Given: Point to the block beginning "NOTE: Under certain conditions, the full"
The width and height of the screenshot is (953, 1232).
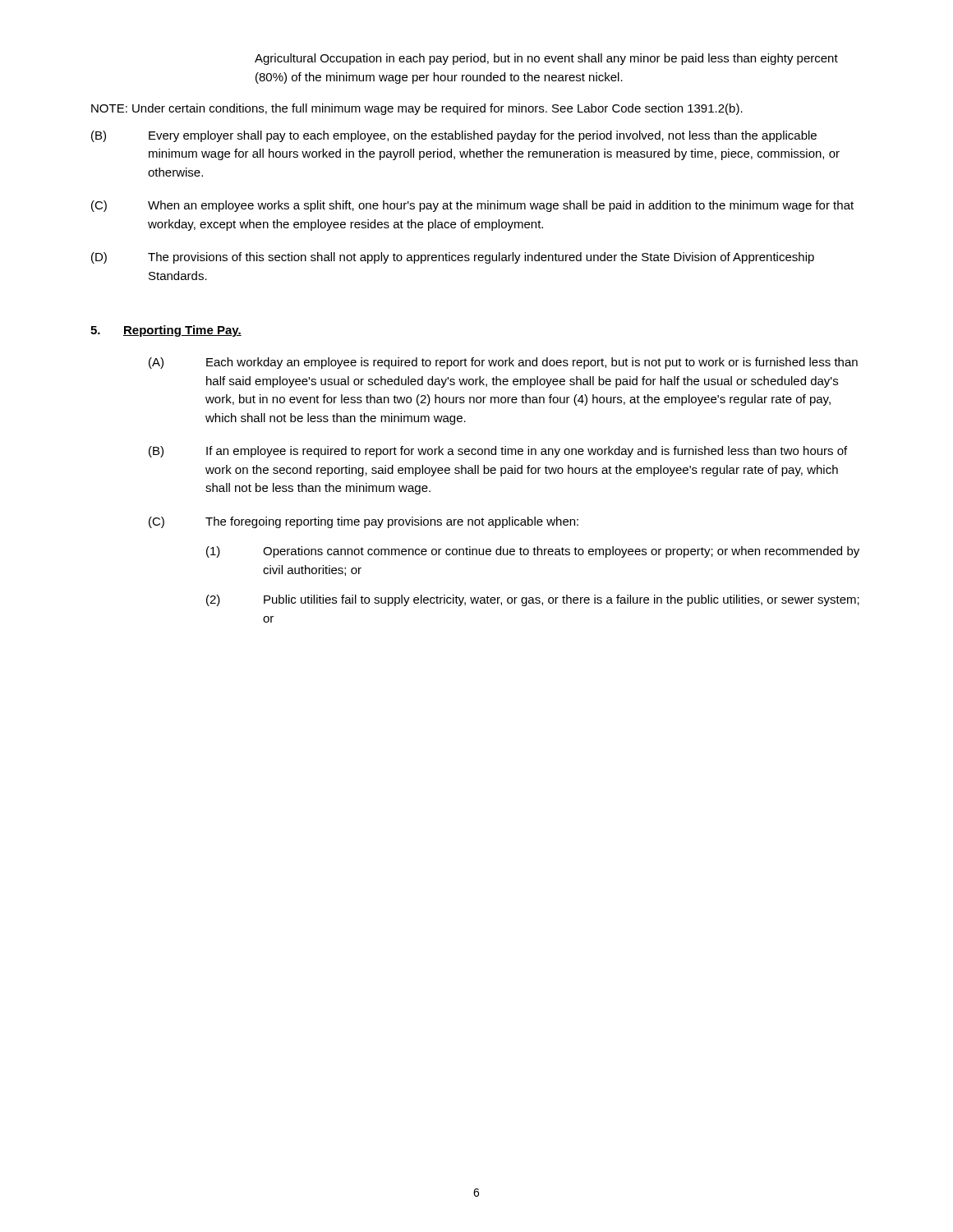Looking at the screenshot, I should (417, 108).
